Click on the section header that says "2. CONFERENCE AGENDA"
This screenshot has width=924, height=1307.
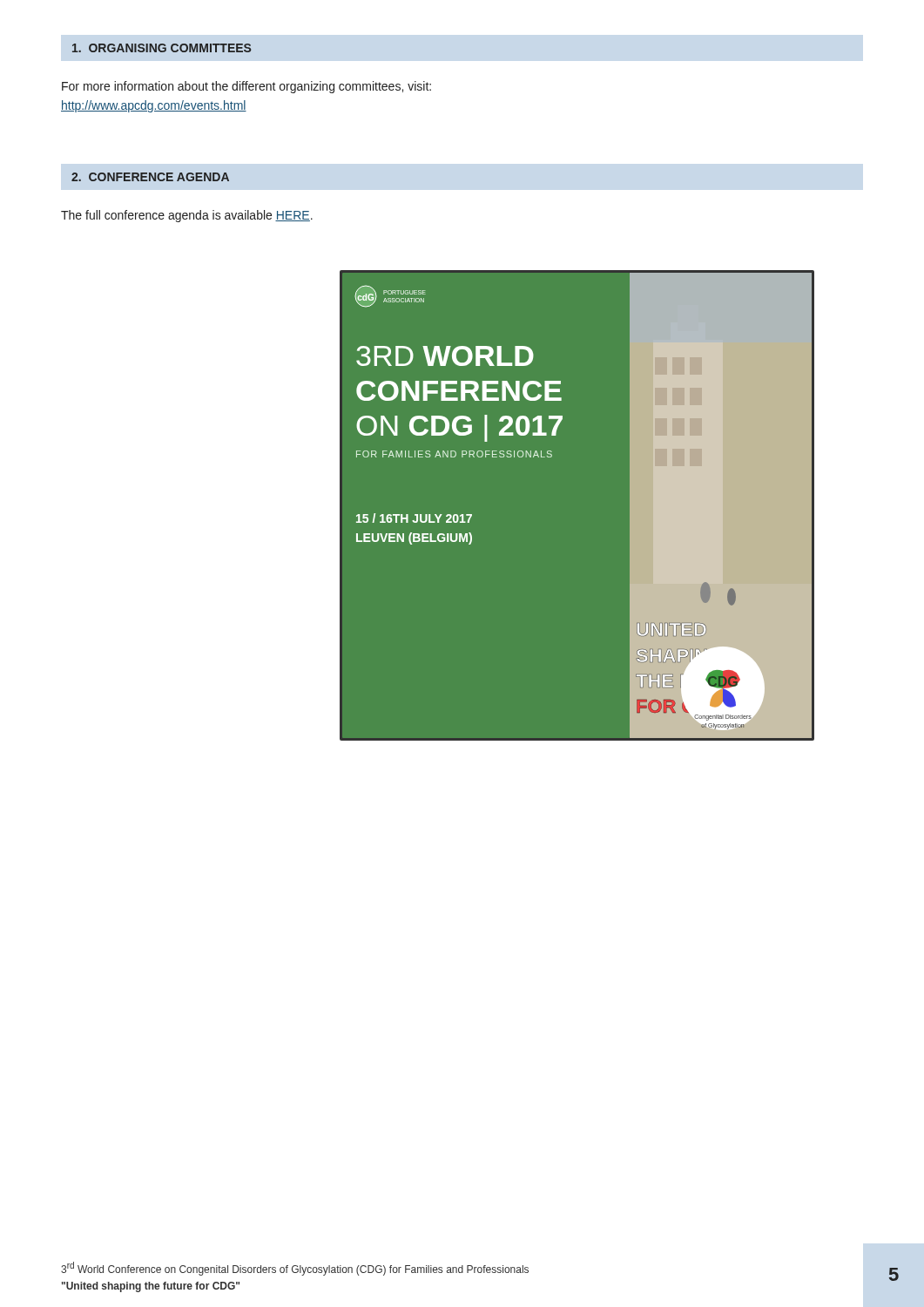click(150, 177)
